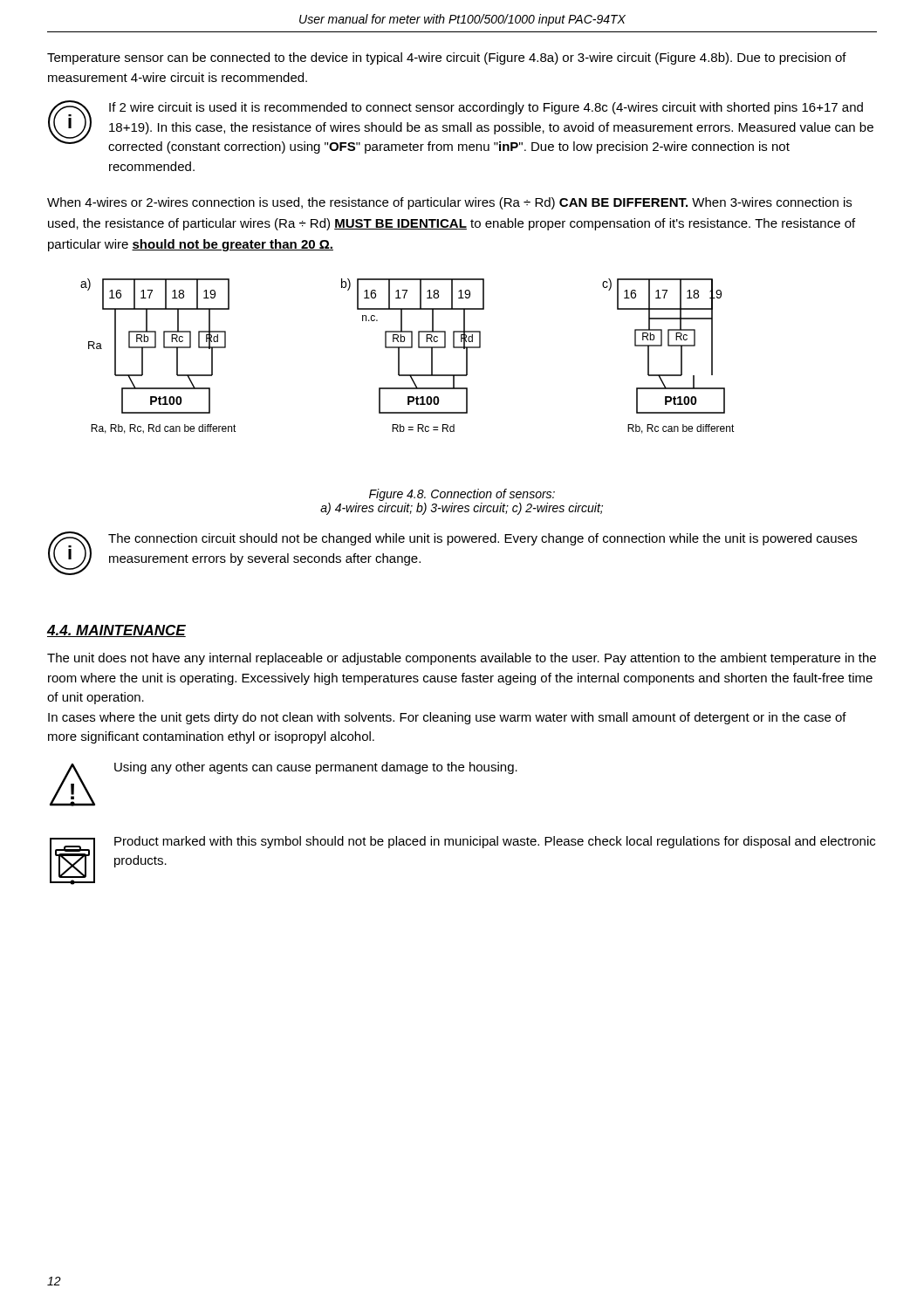Viewport: 924px width, 1309px height.
Task: Locate the block of text that opens with "Product marked with this"
Action: click(x=495, y=850)
